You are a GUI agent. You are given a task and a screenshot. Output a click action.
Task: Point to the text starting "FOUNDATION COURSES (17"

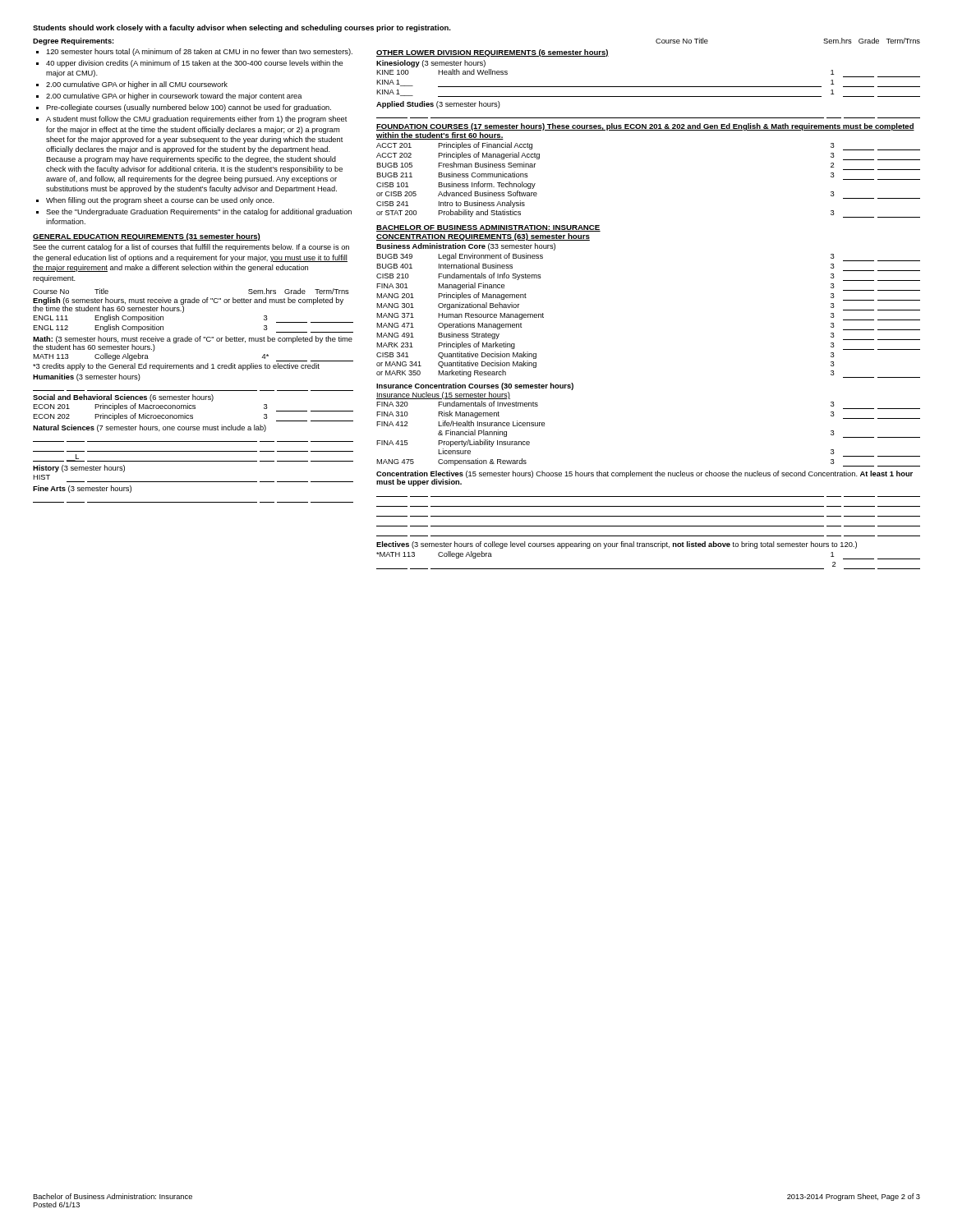click(645, 131)
